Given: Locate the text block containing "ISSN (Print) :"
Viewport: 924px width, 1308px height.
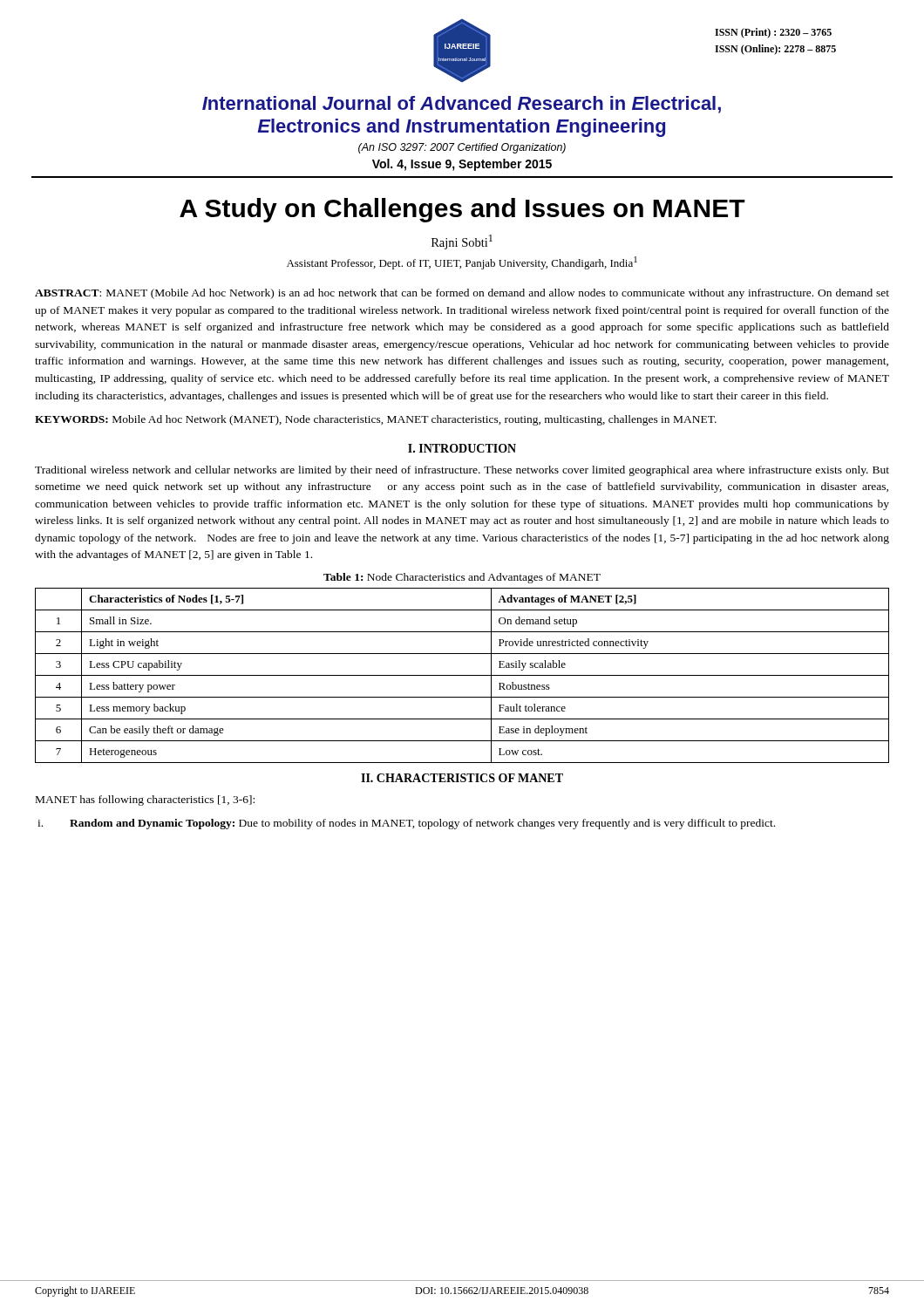Looking at the screenshot, I should 776,41.
